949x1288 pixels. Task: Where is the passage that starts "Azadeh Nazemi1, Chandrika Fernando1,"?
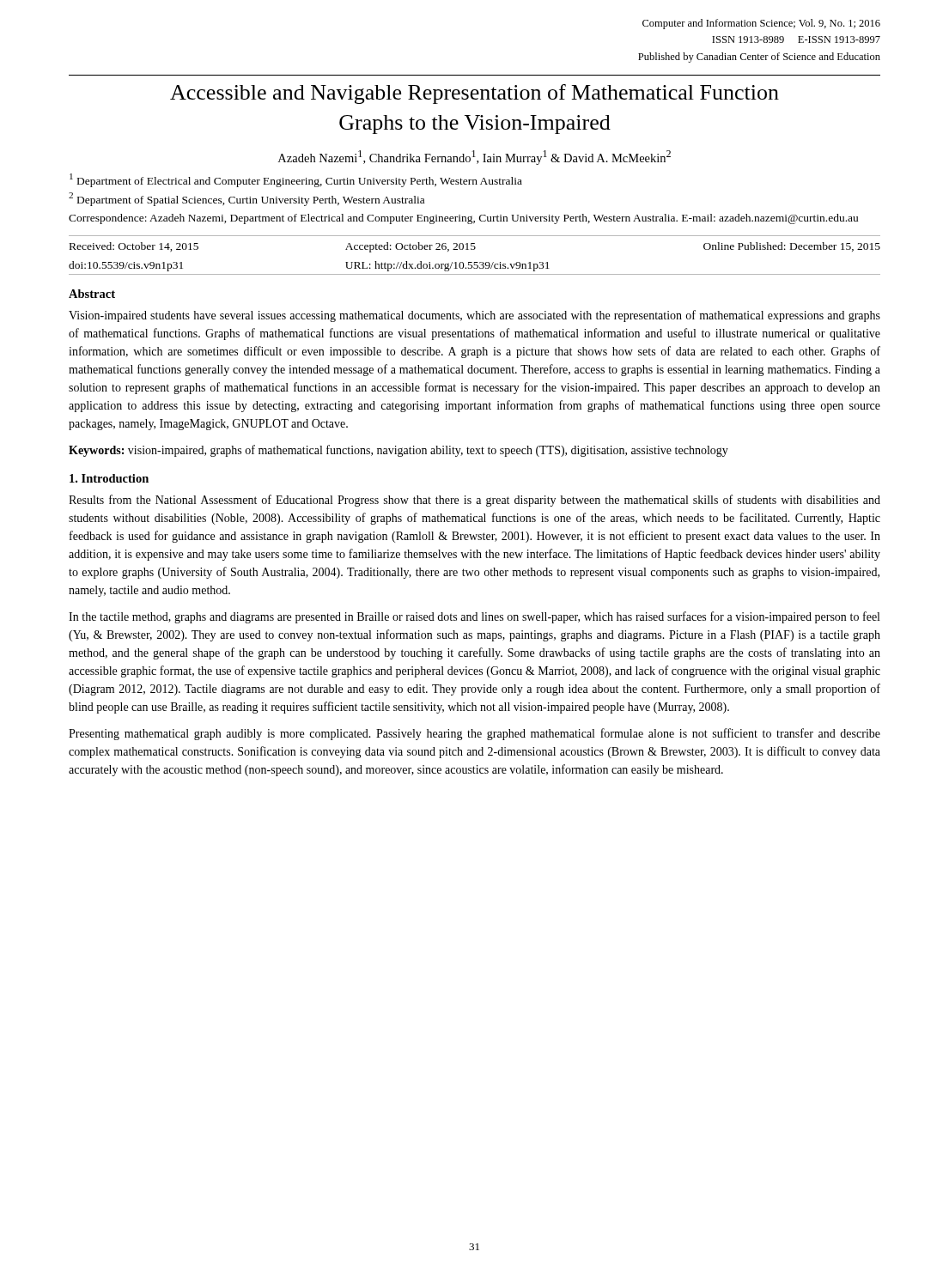point(474,156)
